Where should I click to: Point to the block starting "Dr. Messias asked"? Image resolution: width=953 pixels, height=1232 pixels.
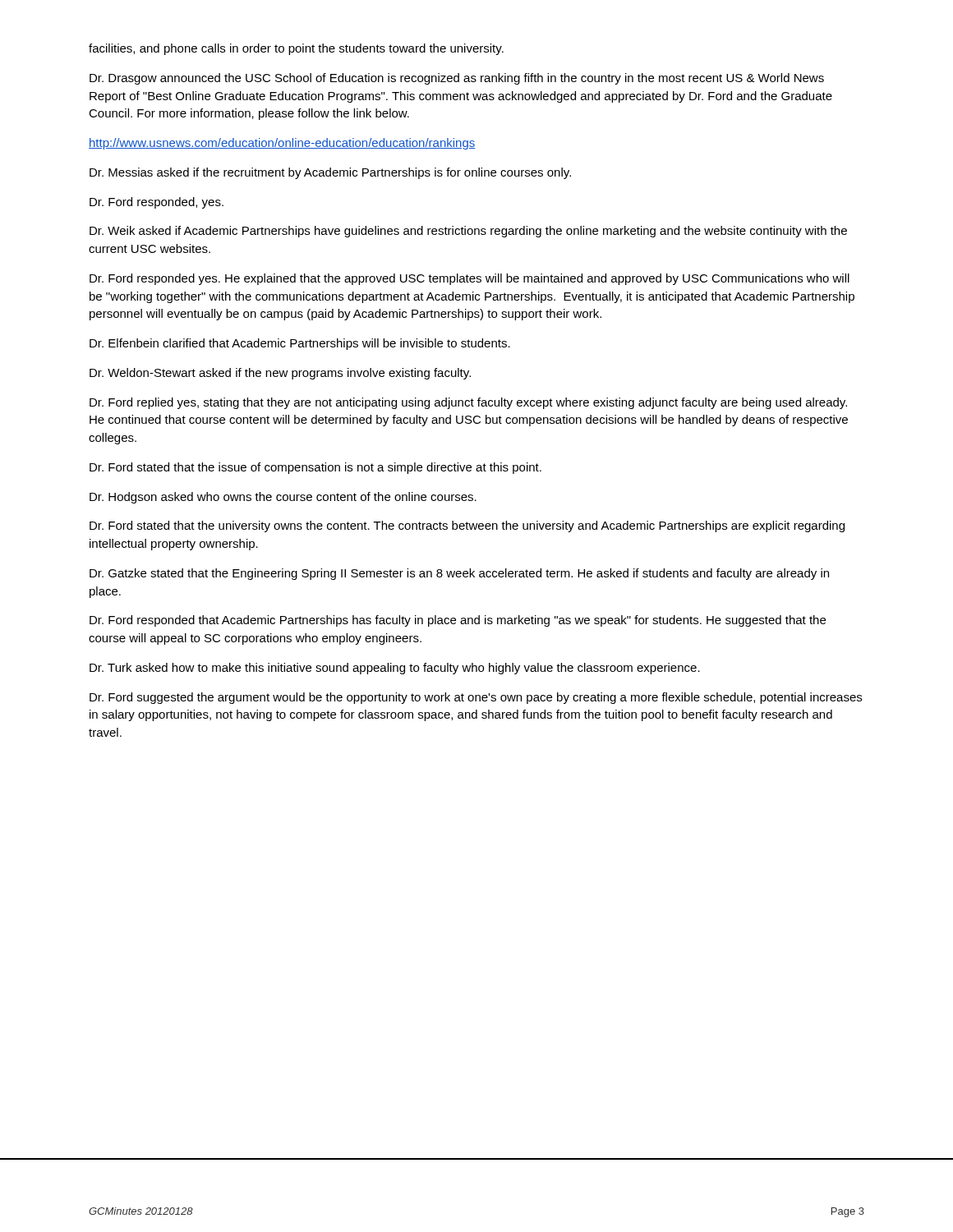[x=330, y=172]
